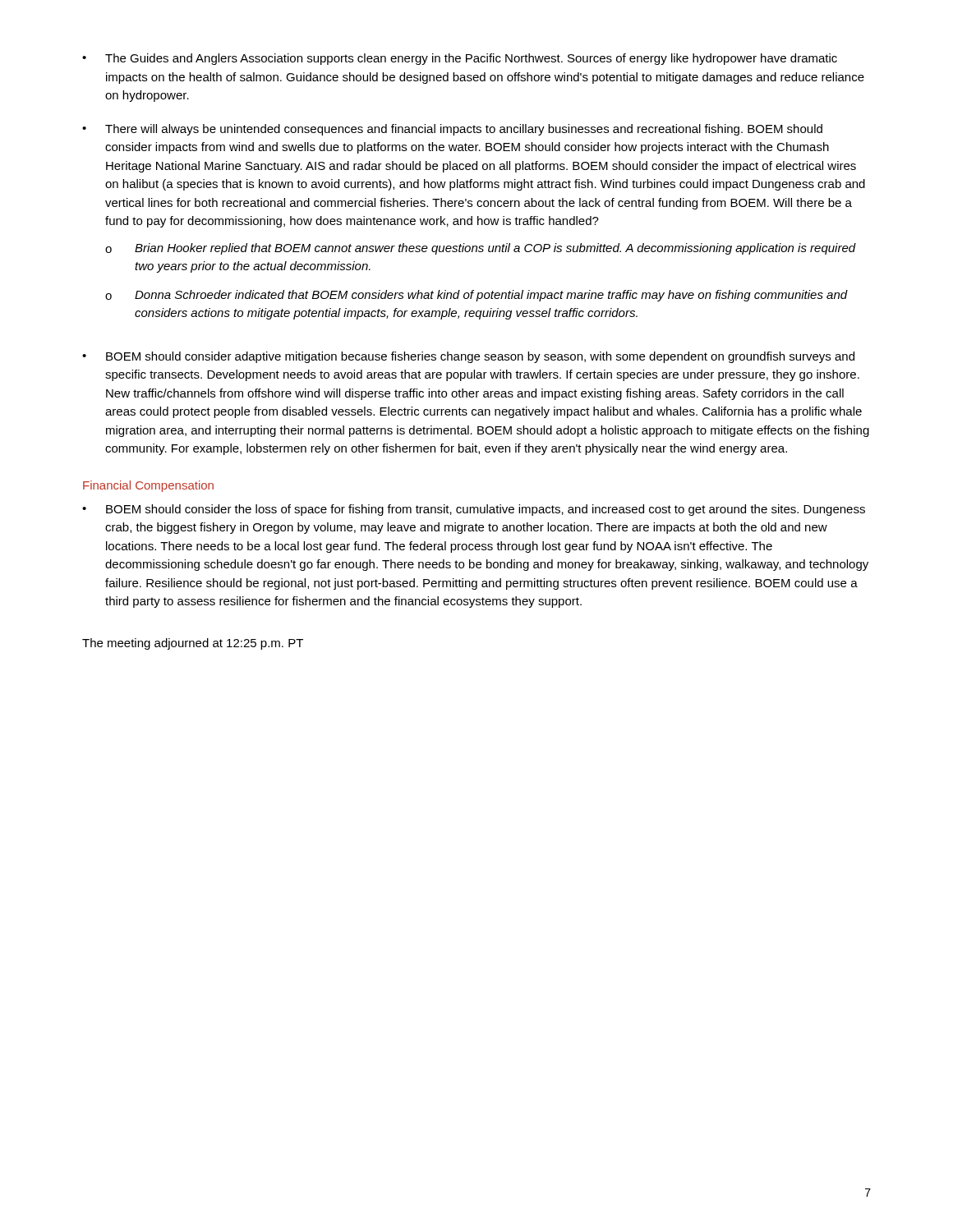Screen dimensions: 1232x953
Task: Point to "The meeting adjourned at 12:25 p.m. PT"
Action: pyautogui.click(x=193, y=642)
